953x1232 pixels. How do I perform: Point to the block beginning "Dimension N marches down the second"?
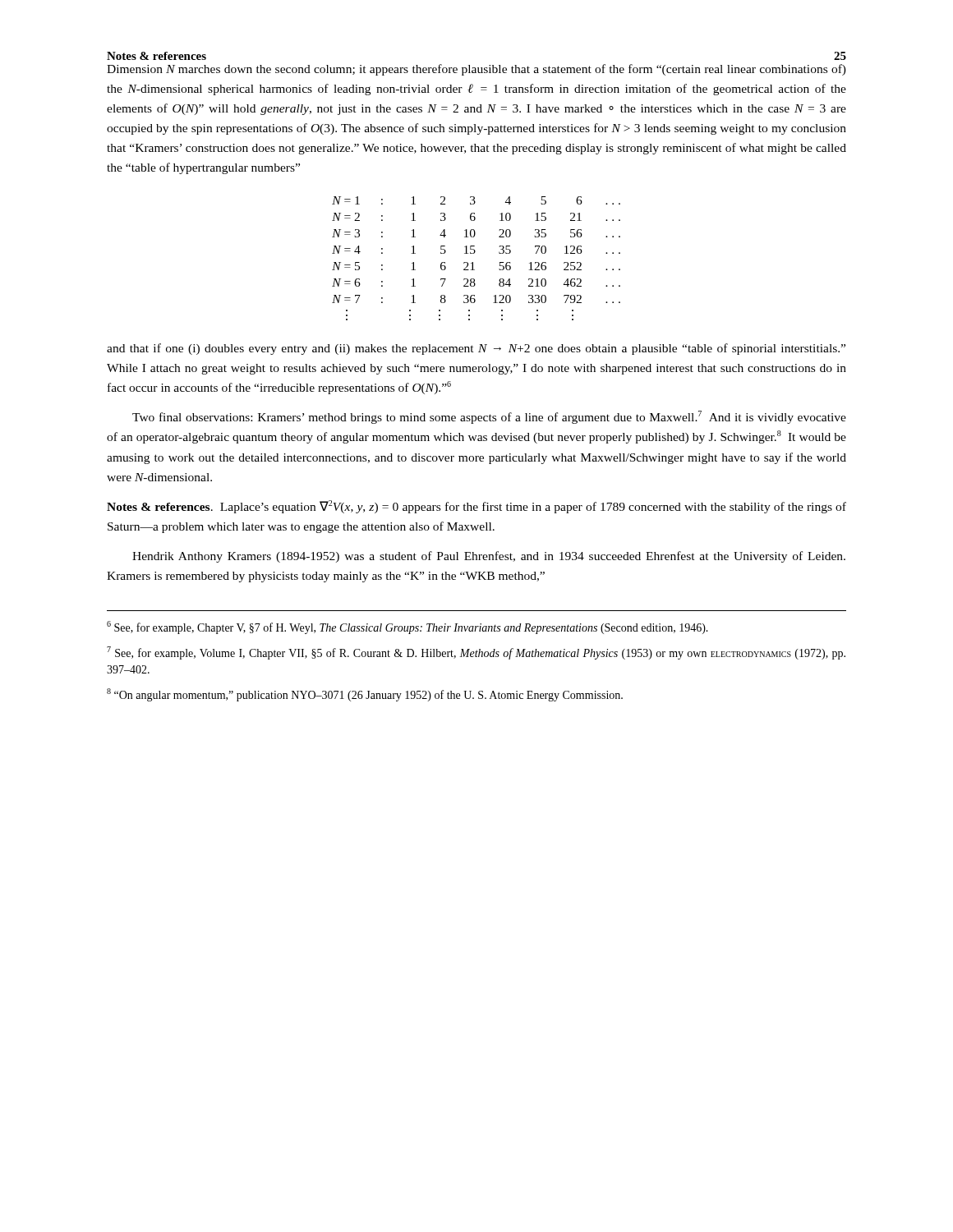[x=476, y=118]
